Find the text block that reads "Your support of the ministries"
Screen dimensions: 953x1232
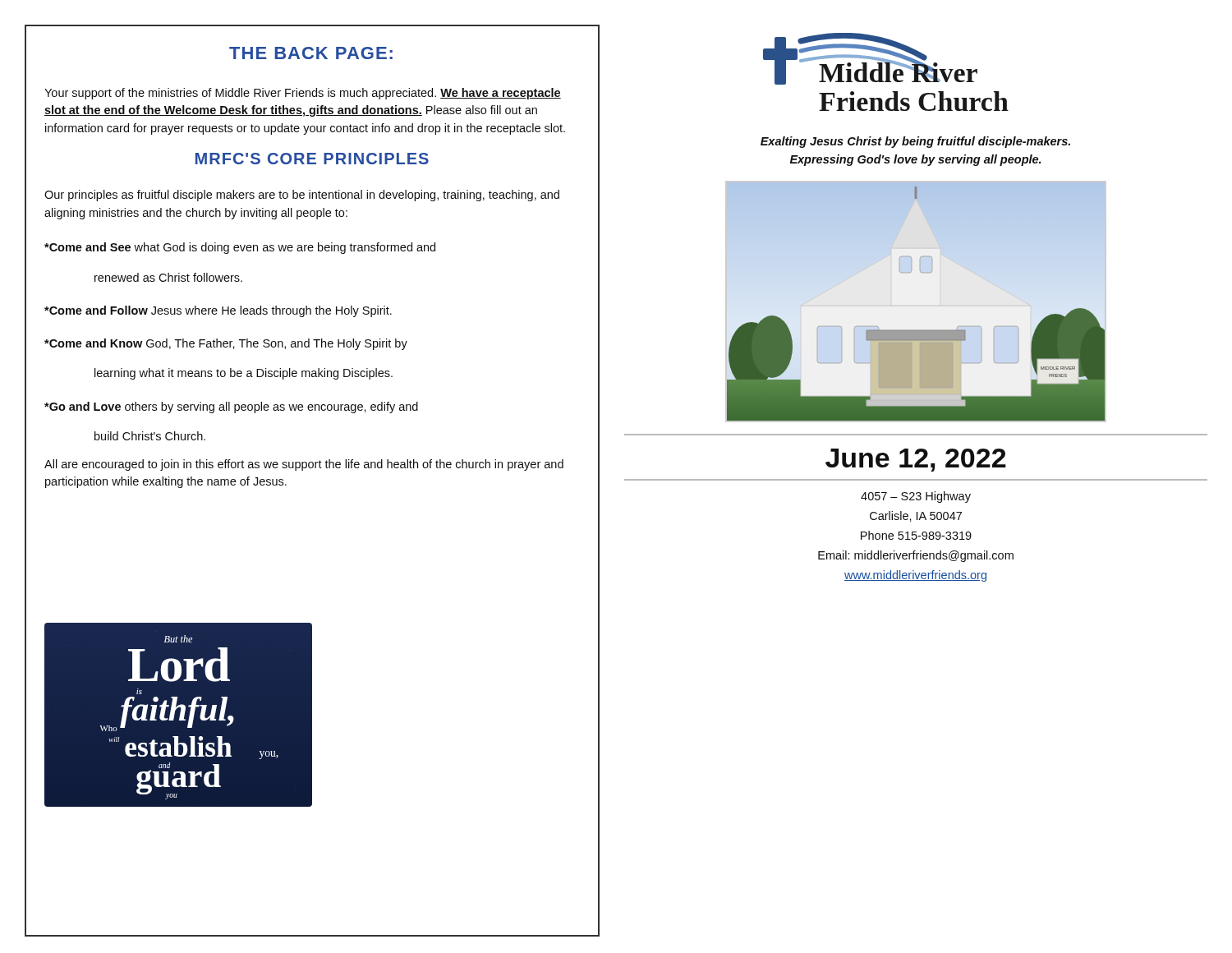(x=312, y=111)
